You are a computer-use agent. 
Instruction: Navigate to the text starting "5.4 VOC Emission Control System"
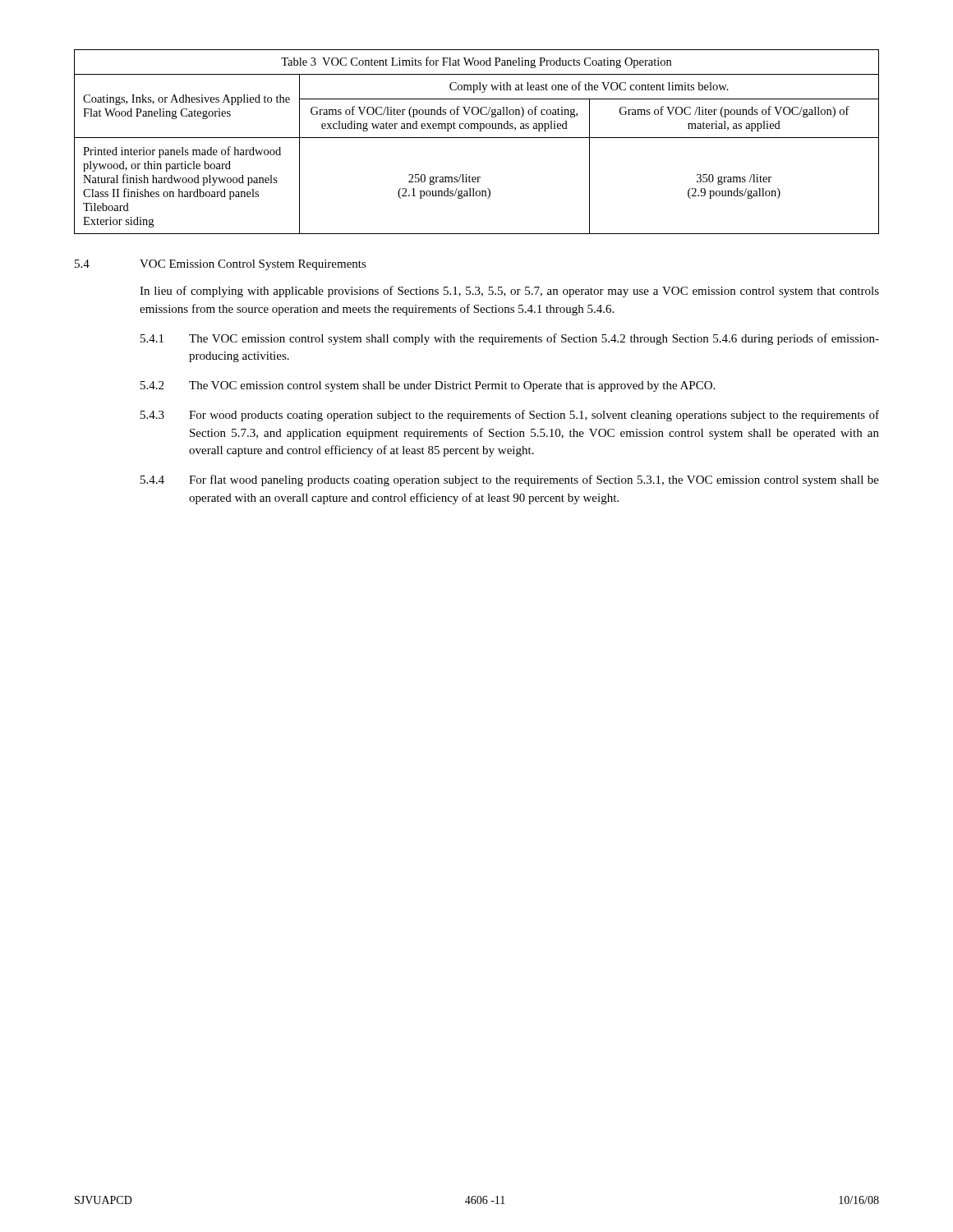tap(220, 264)
